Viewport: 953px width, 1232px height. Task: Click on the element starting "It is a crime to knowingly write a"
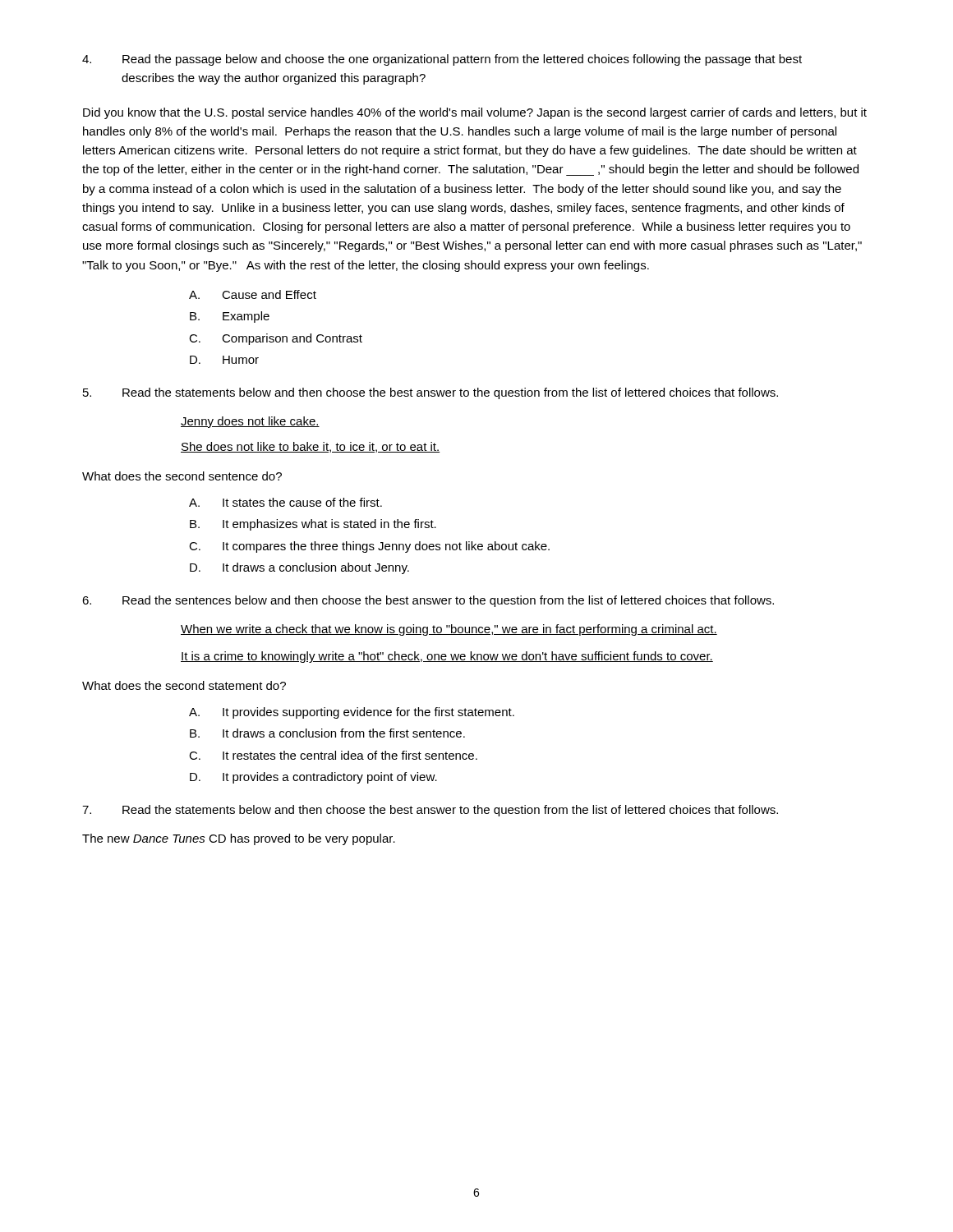(x=526, y=656)
